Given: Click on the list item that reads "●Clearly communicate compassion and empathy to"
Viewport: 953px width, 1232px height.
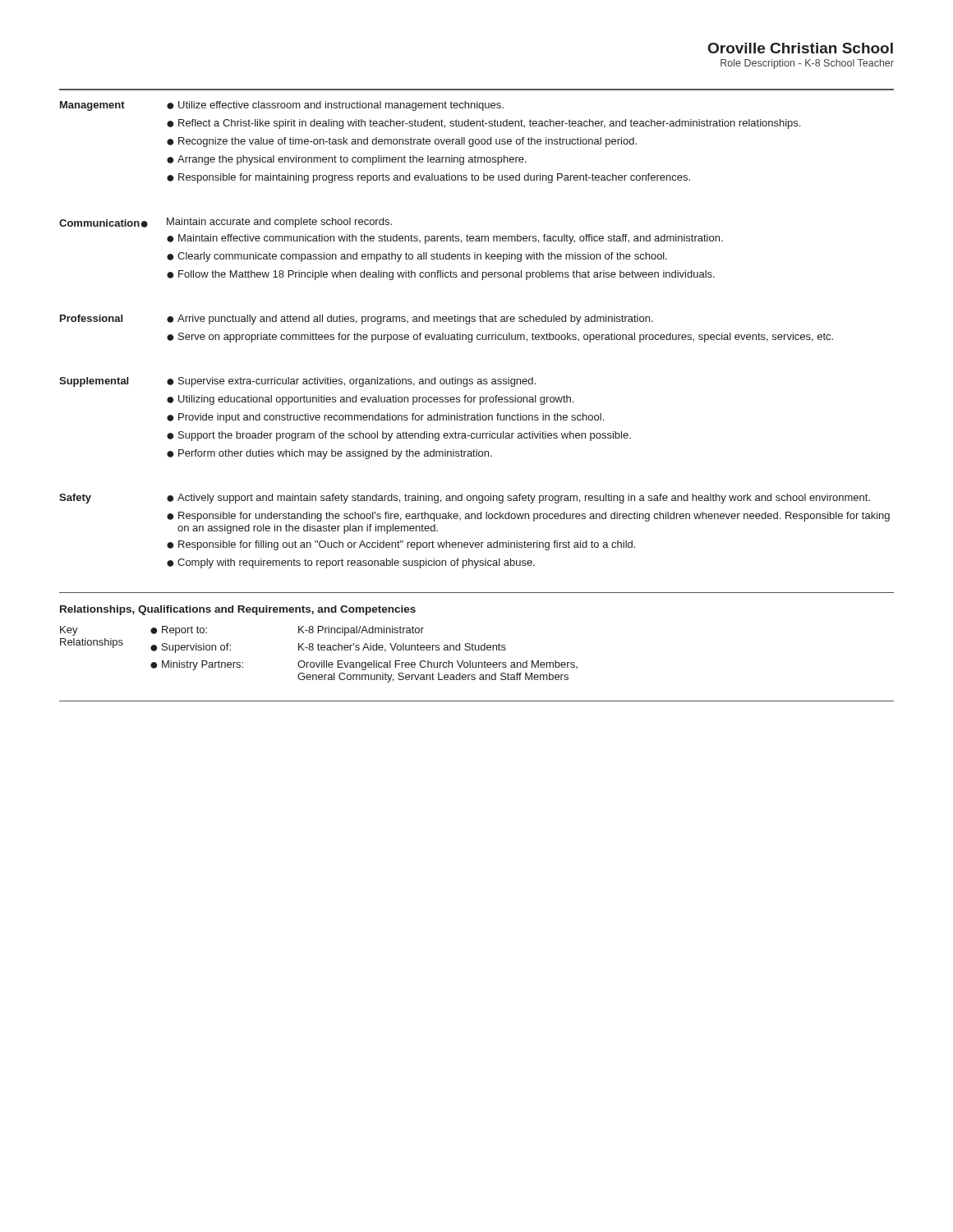Looking at the screenshot, I should 530,257.
